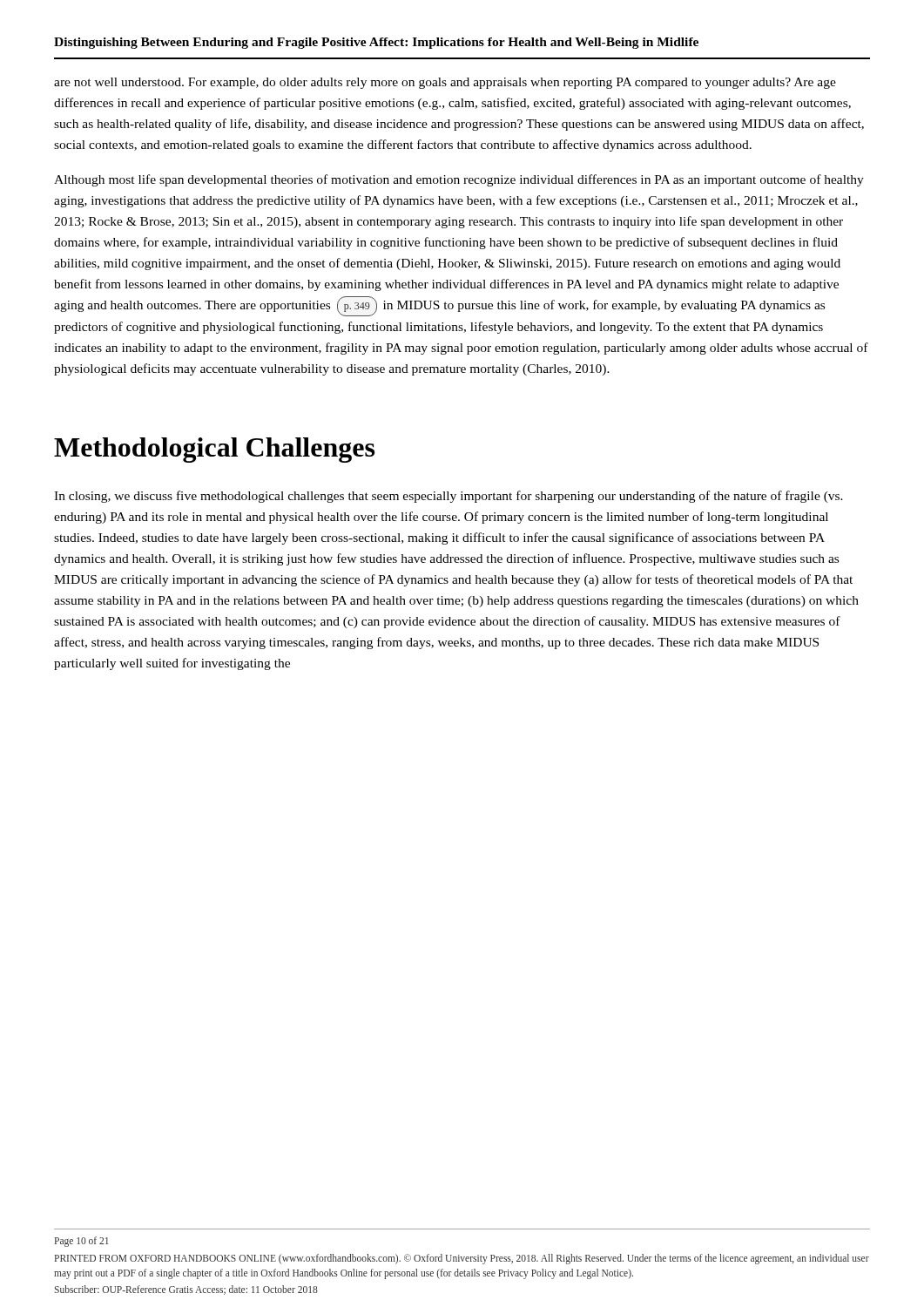Navigate to the text starting "are not well"
The height and width of the screenshot is (1307, 924).
[459, 113]
